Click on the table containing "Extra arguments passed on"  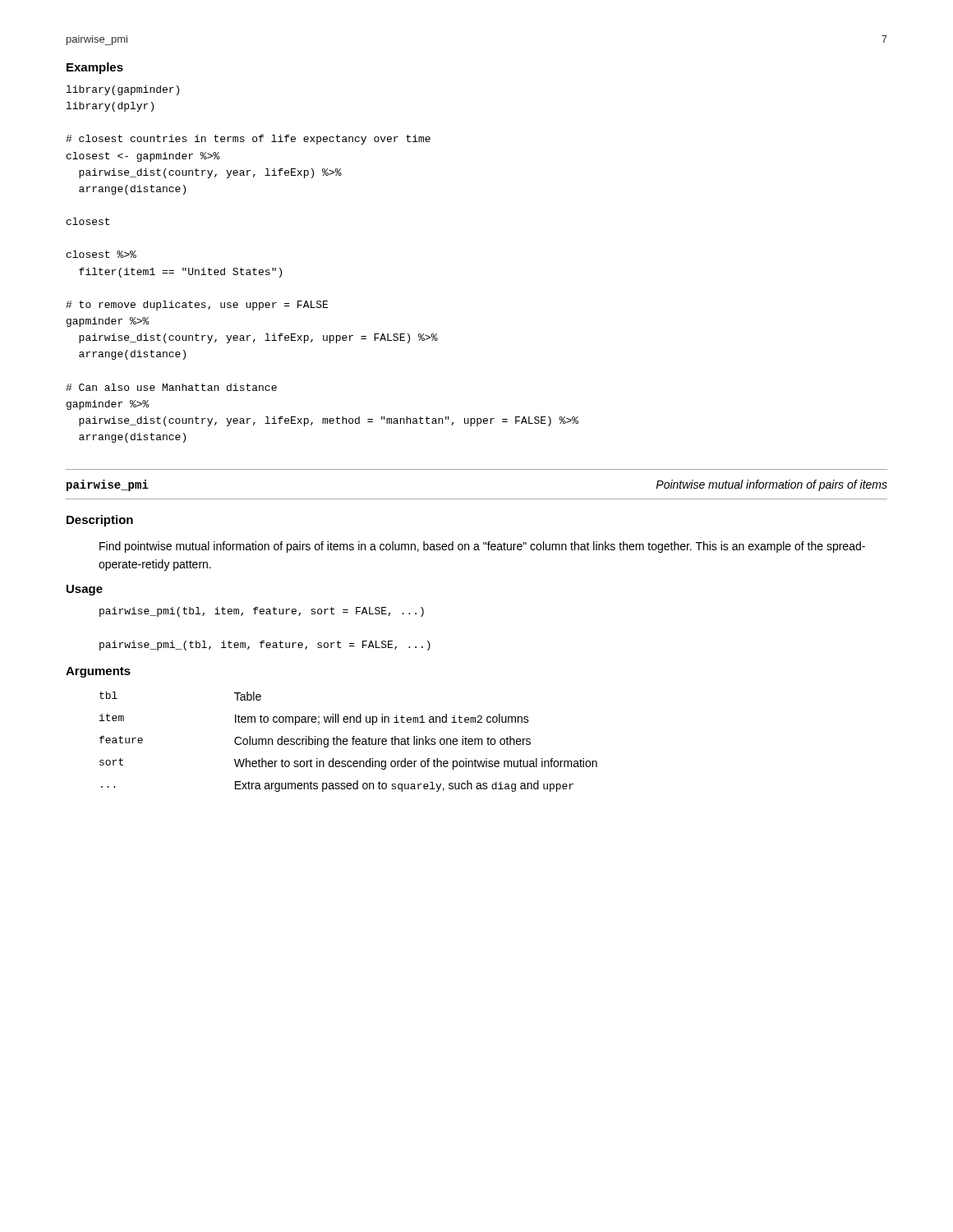point(476,742)
